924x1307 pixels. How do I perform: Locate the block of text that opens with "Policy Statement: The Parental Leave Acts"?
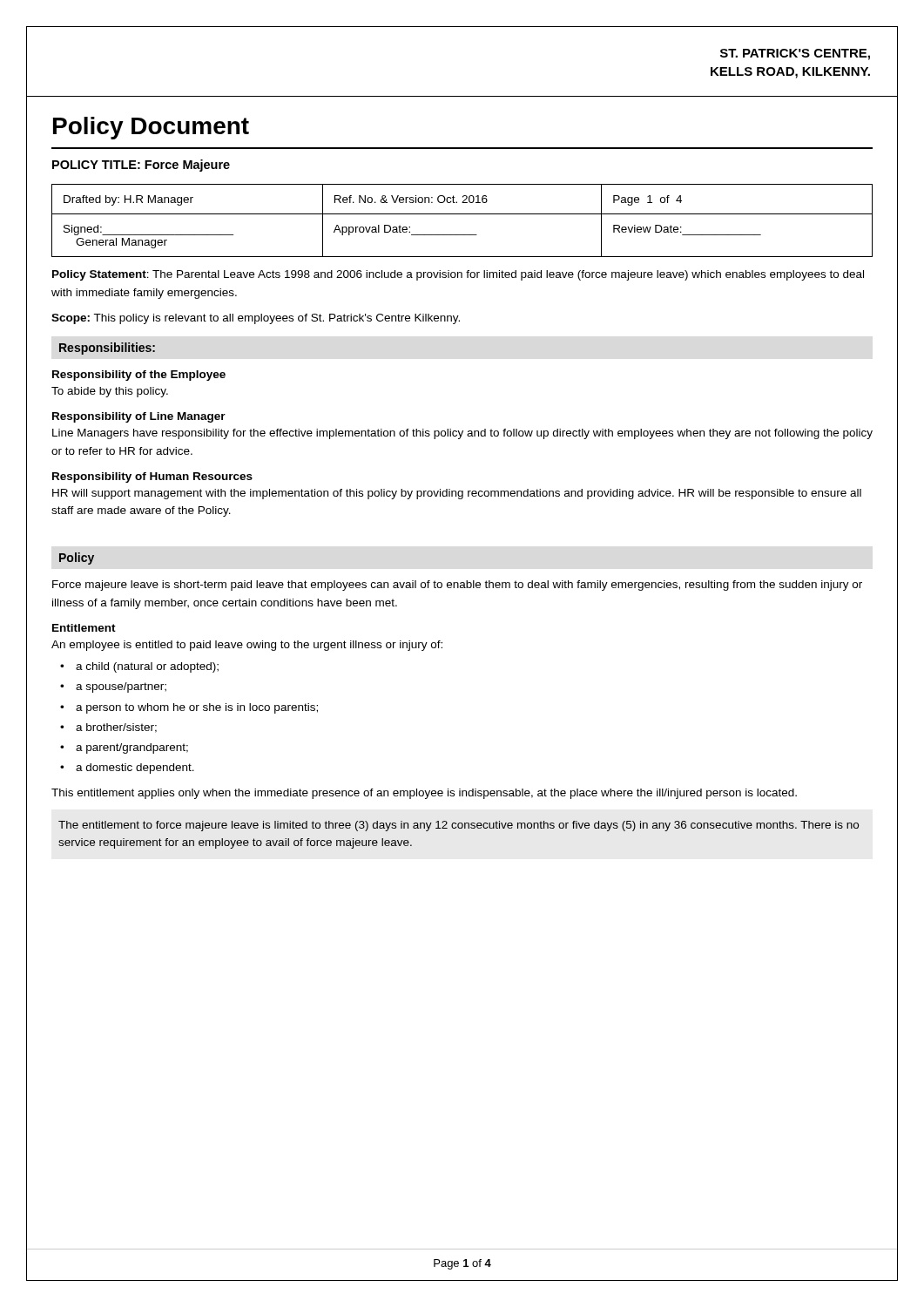coord(458,283)
